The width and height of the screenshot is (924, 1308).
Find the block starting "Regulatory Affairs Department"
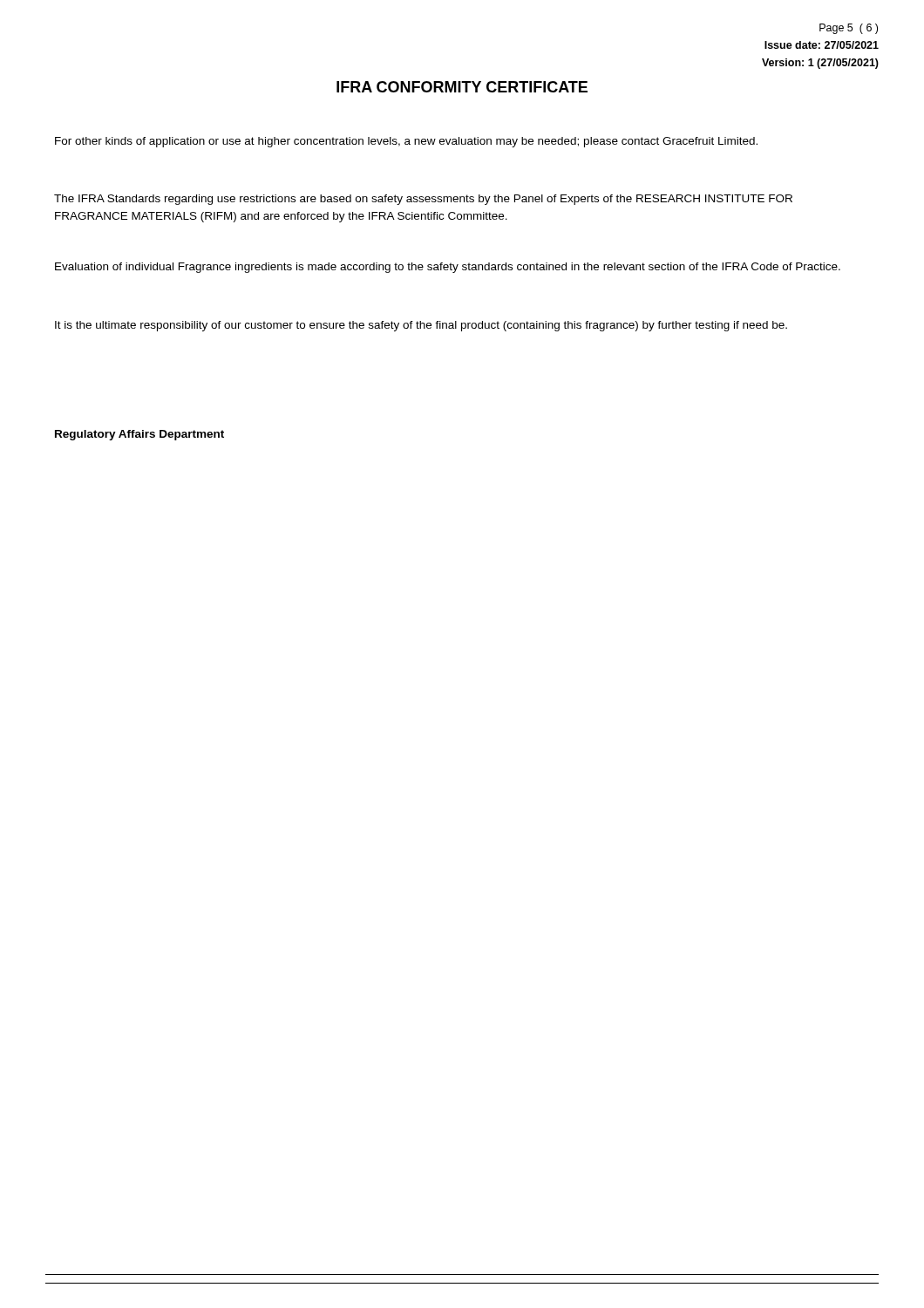point(139,434)
